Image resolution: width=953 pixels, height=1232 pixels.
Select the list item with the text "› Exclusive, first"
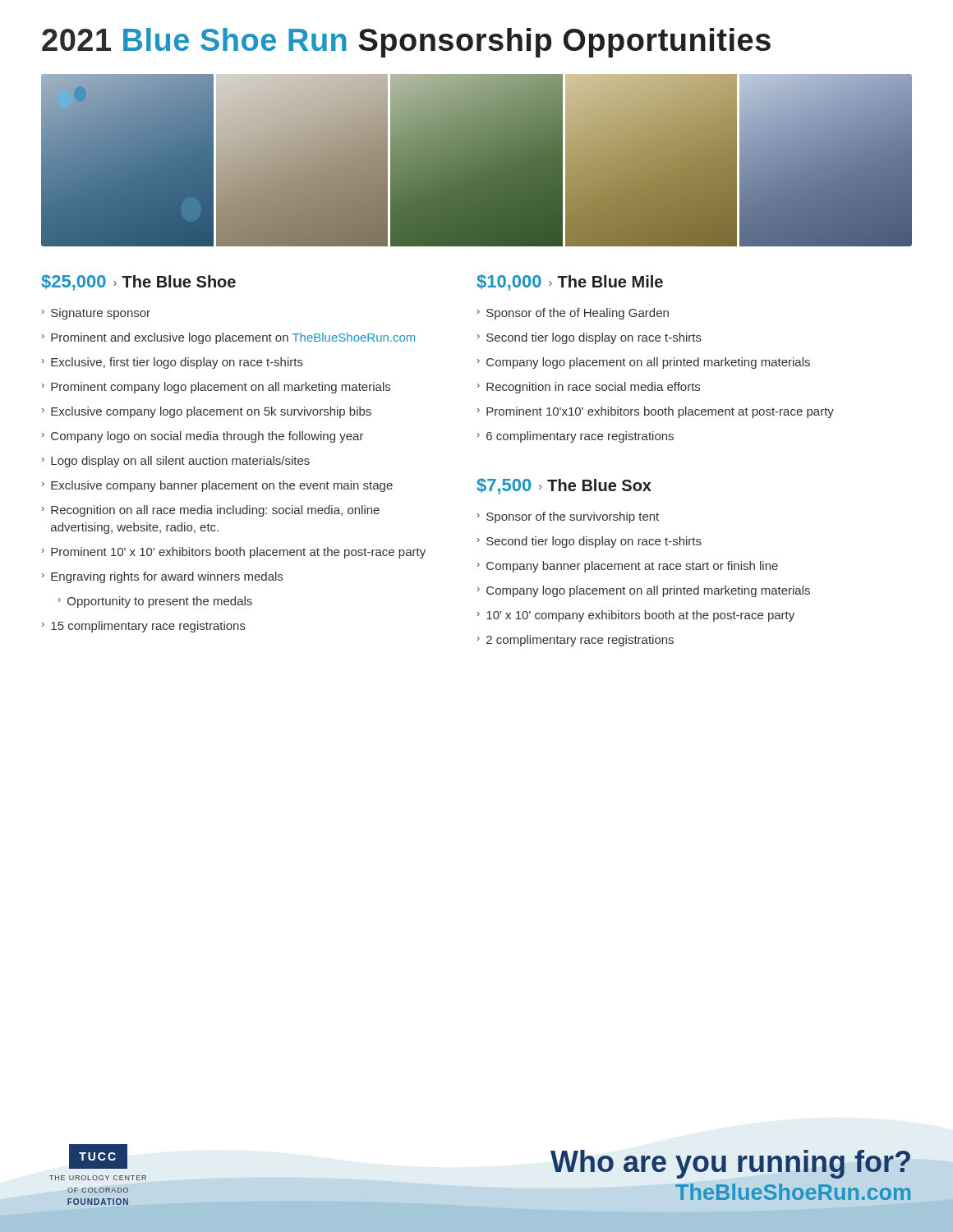[x=234, y=362]
